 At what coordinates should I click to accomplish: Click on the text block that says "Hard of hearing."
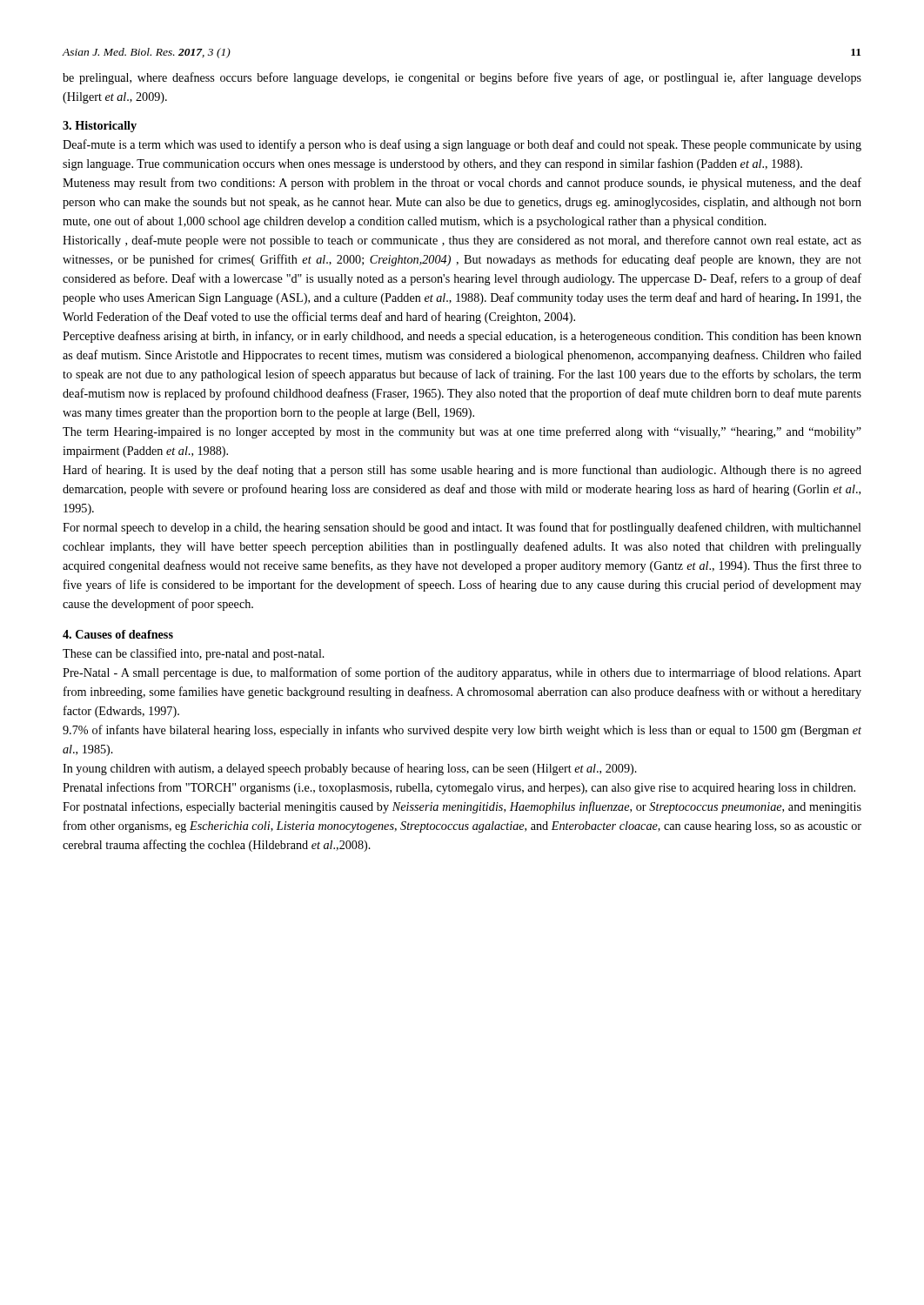pyautogui.click(x=462, y=489)
